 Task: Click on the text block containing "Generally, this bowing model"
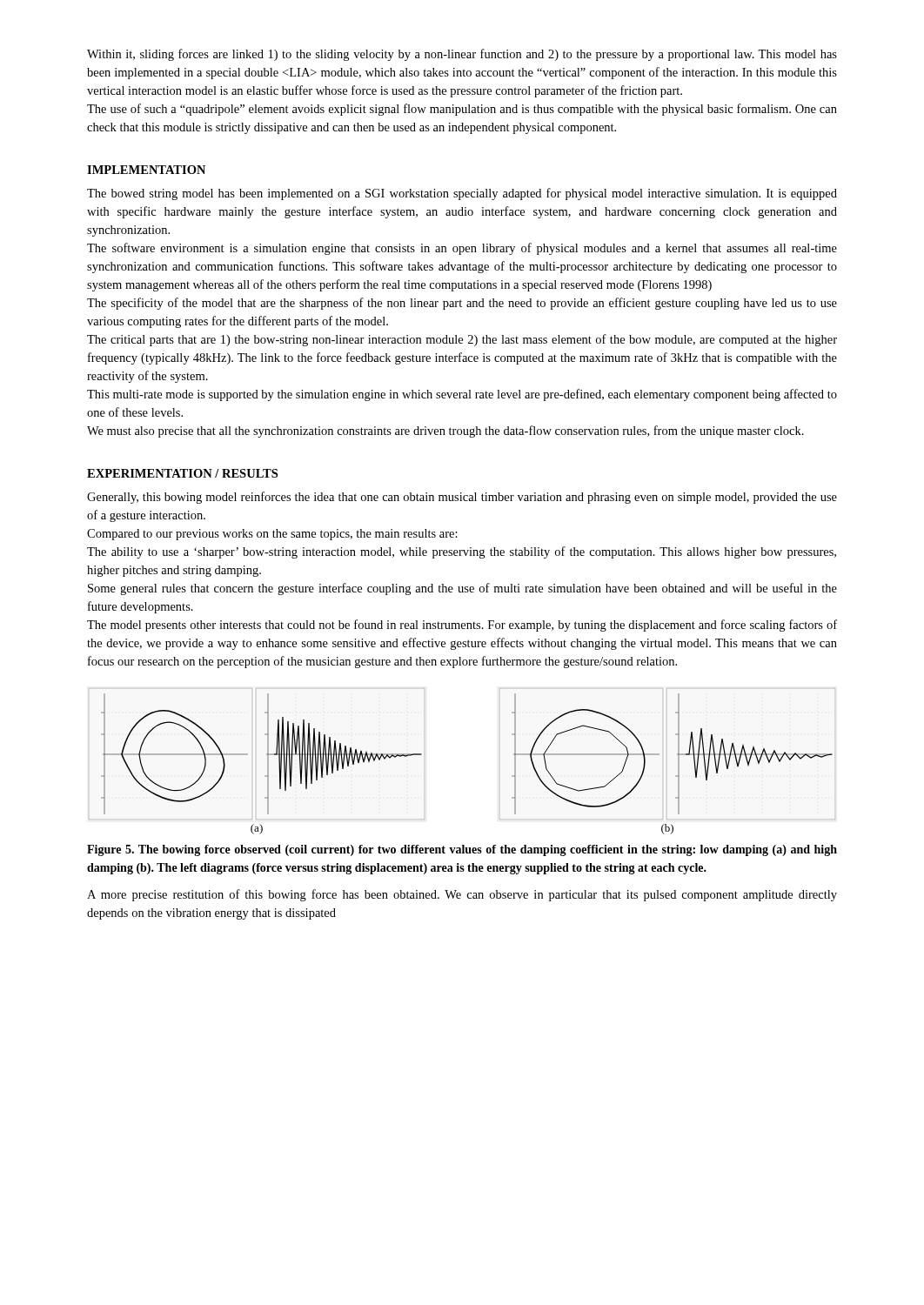[462, 580]
